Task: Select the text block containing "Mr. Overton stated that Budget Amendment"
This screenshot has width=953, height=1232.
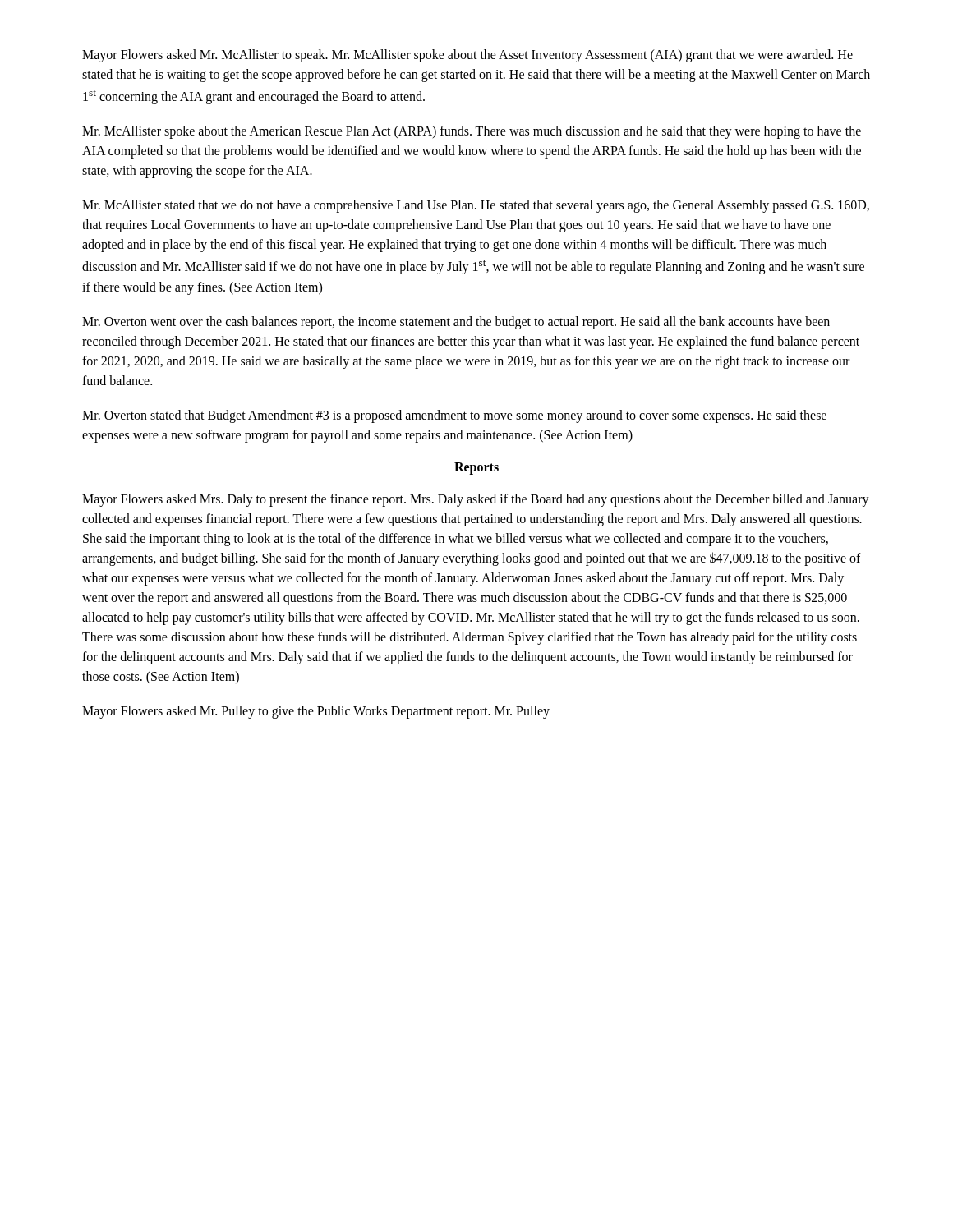Action: click(x=454, y=425)
